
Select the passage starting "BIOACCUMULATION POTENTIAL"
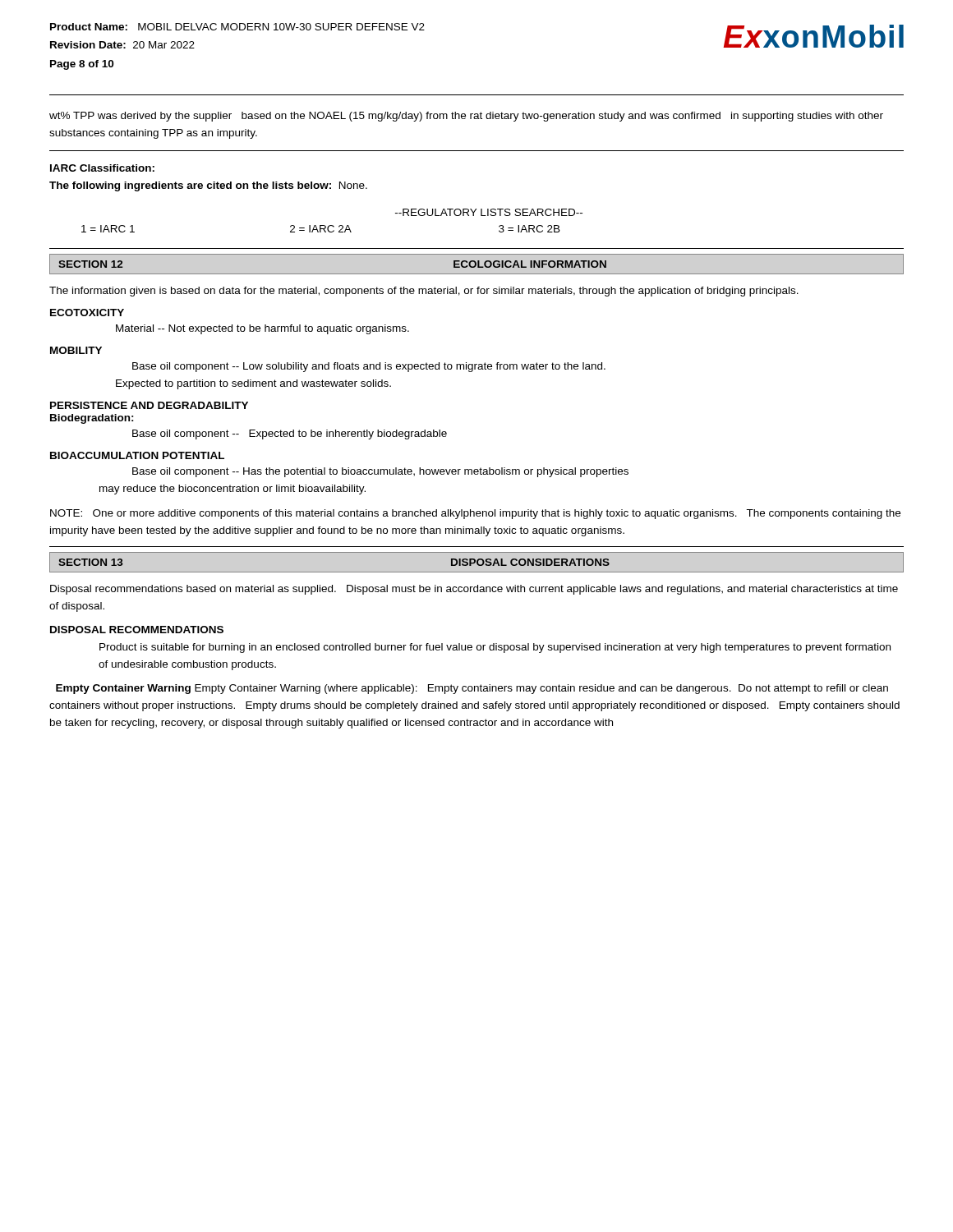click(137, 455)
